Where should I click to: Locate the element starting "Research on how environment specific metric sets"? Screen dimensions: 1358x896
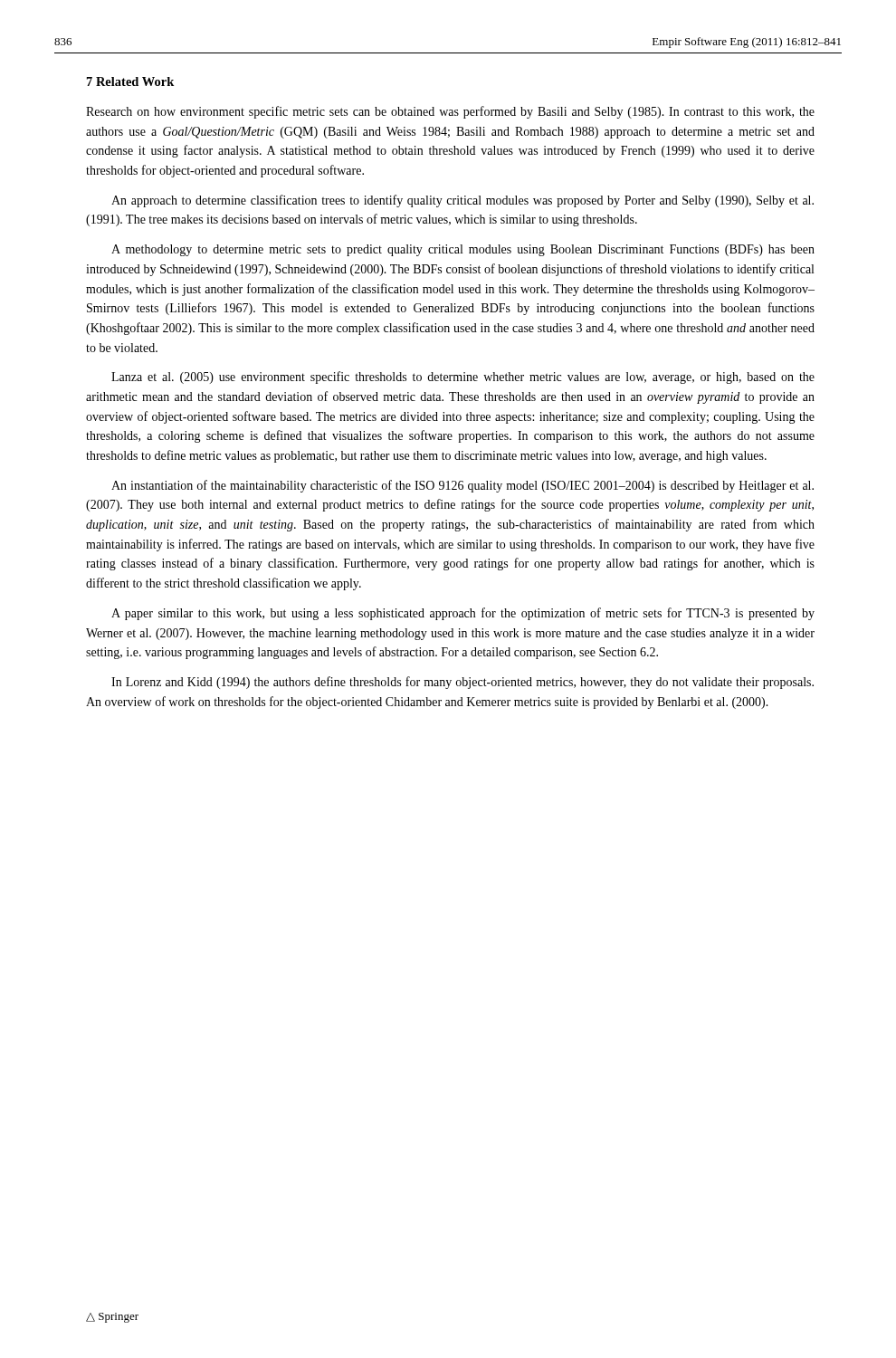(450, 141)
